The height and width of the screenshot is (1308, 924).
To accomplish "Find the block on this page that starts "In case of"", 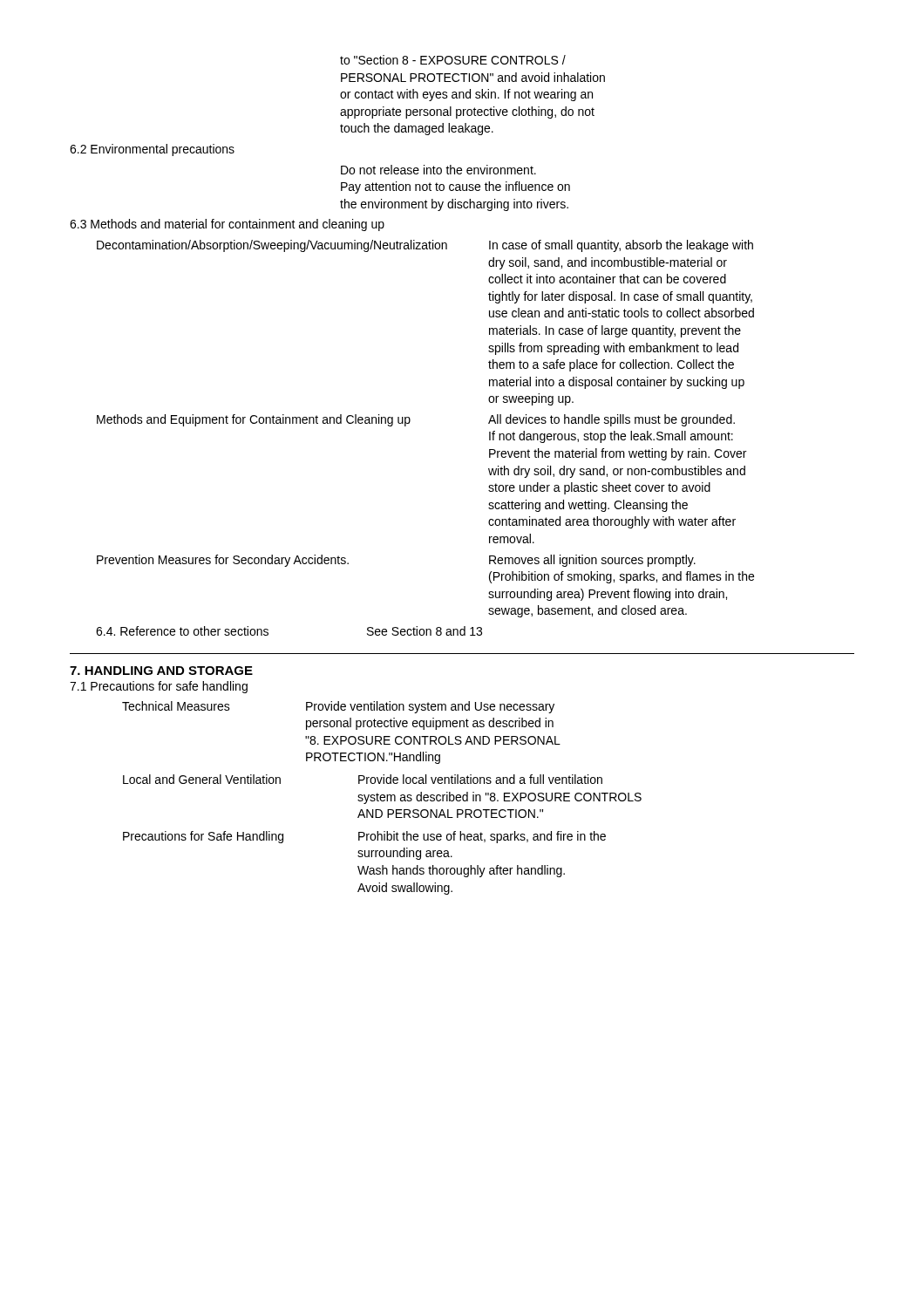I will pyautogui.click(x=621, y=322).
